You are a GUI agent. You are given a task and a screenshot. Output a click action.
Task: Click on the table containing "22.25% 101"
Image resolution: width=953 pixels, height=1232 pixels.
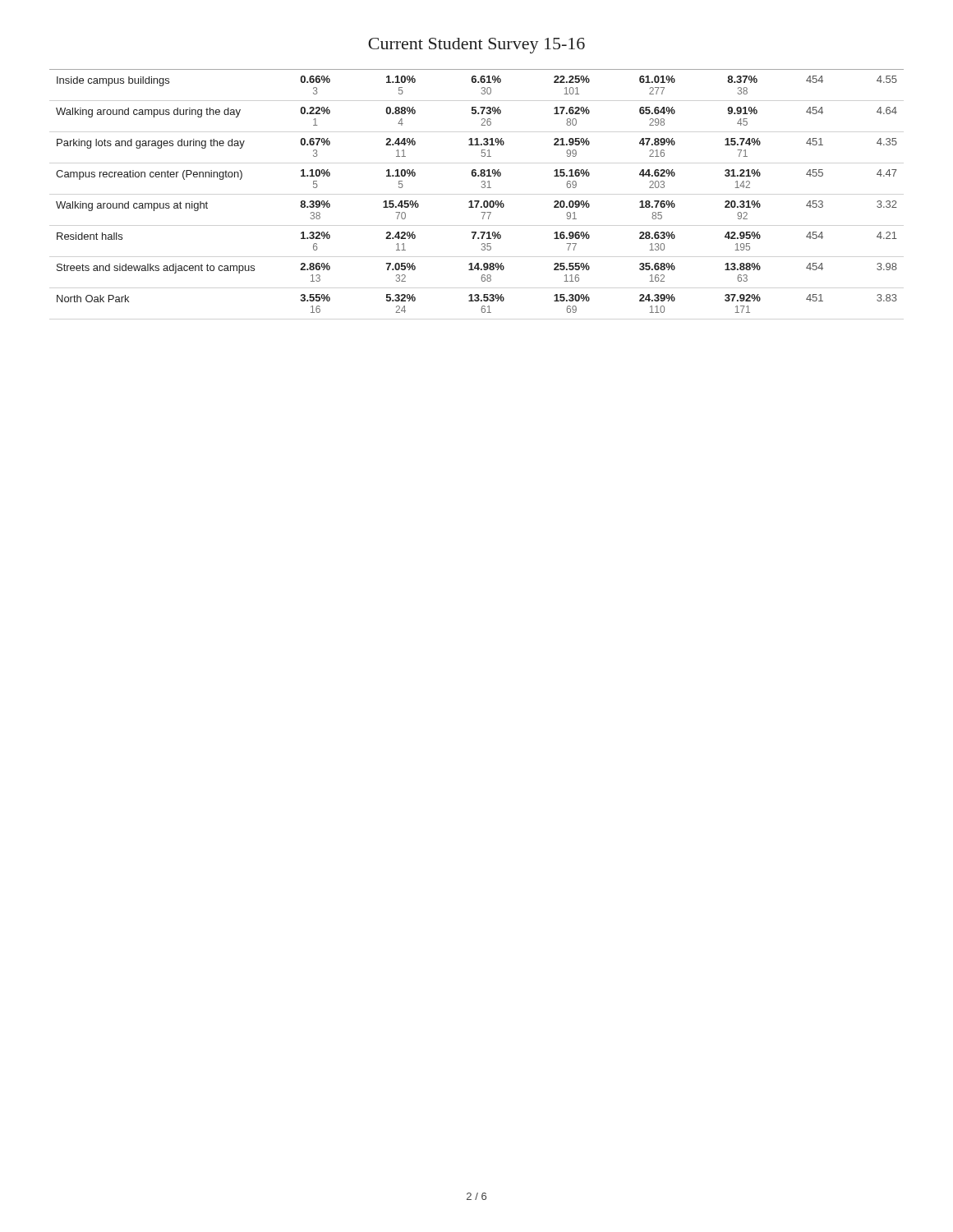(476, 194)
